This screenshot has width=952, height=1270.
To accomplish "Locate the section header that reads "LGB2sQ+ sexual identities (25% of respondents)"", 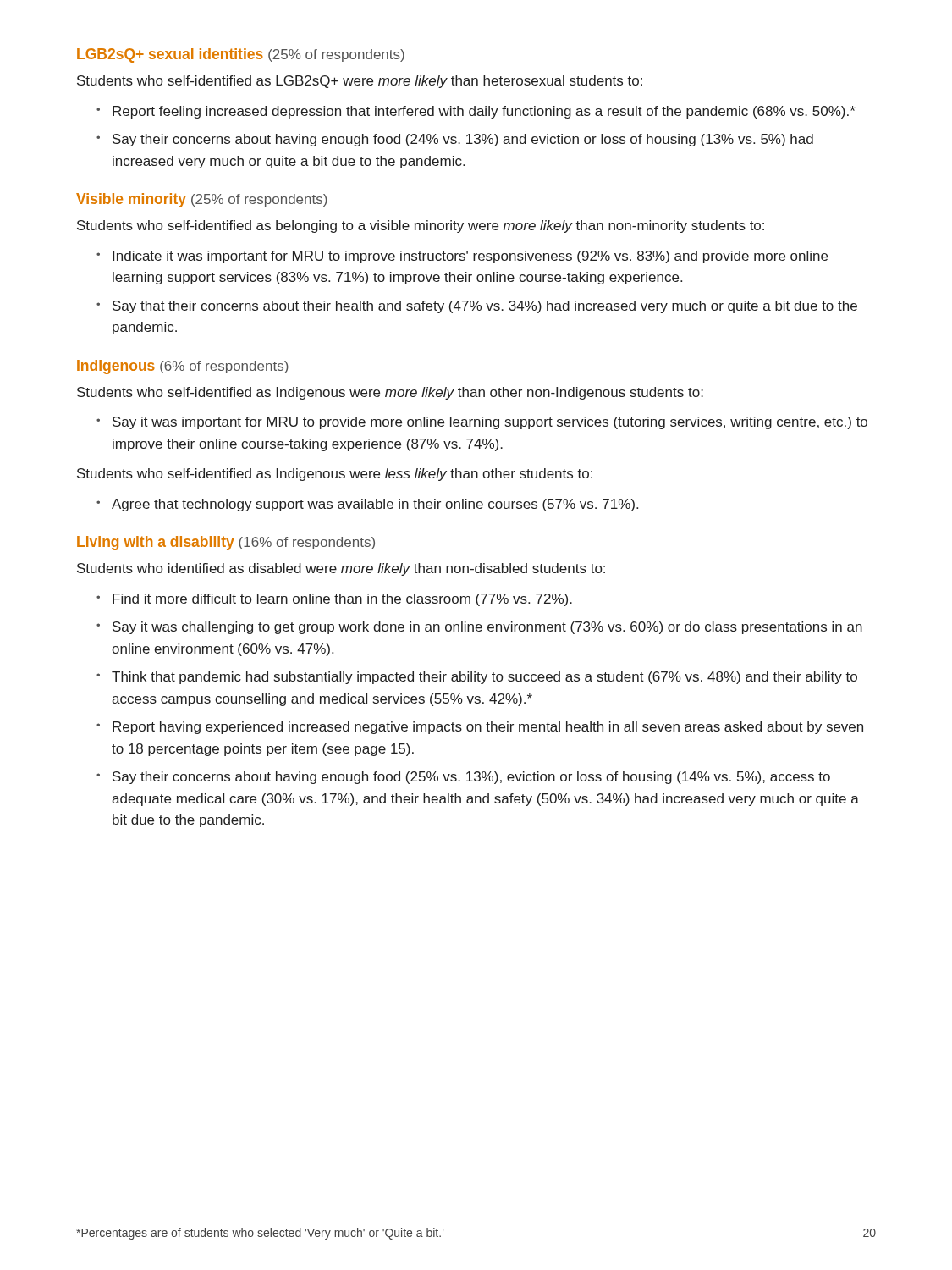I will [x=241, y=54].
